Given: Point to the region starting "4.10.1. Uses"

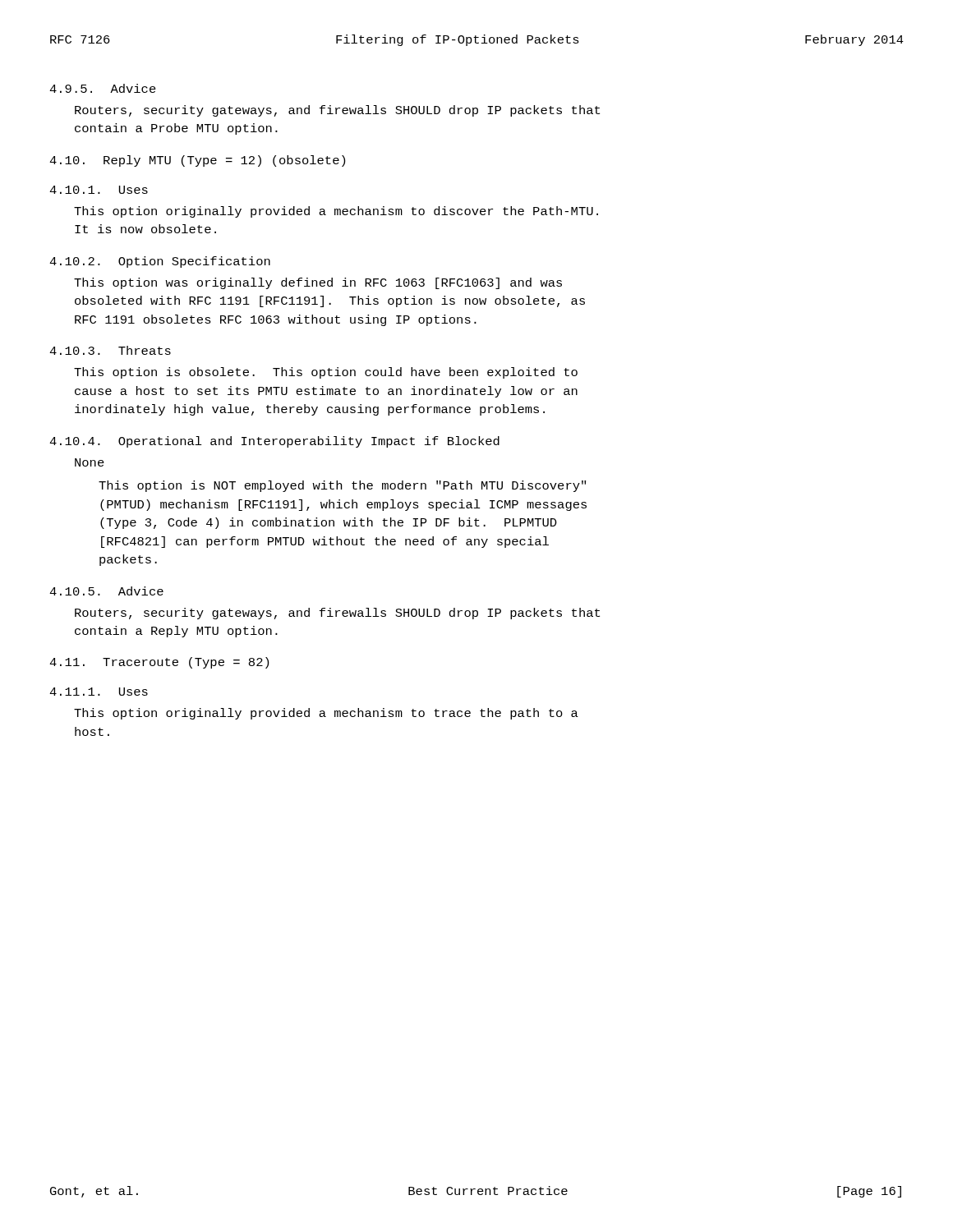Looking at the screenshot, I should pyautogui.click(x=99, y=190).
